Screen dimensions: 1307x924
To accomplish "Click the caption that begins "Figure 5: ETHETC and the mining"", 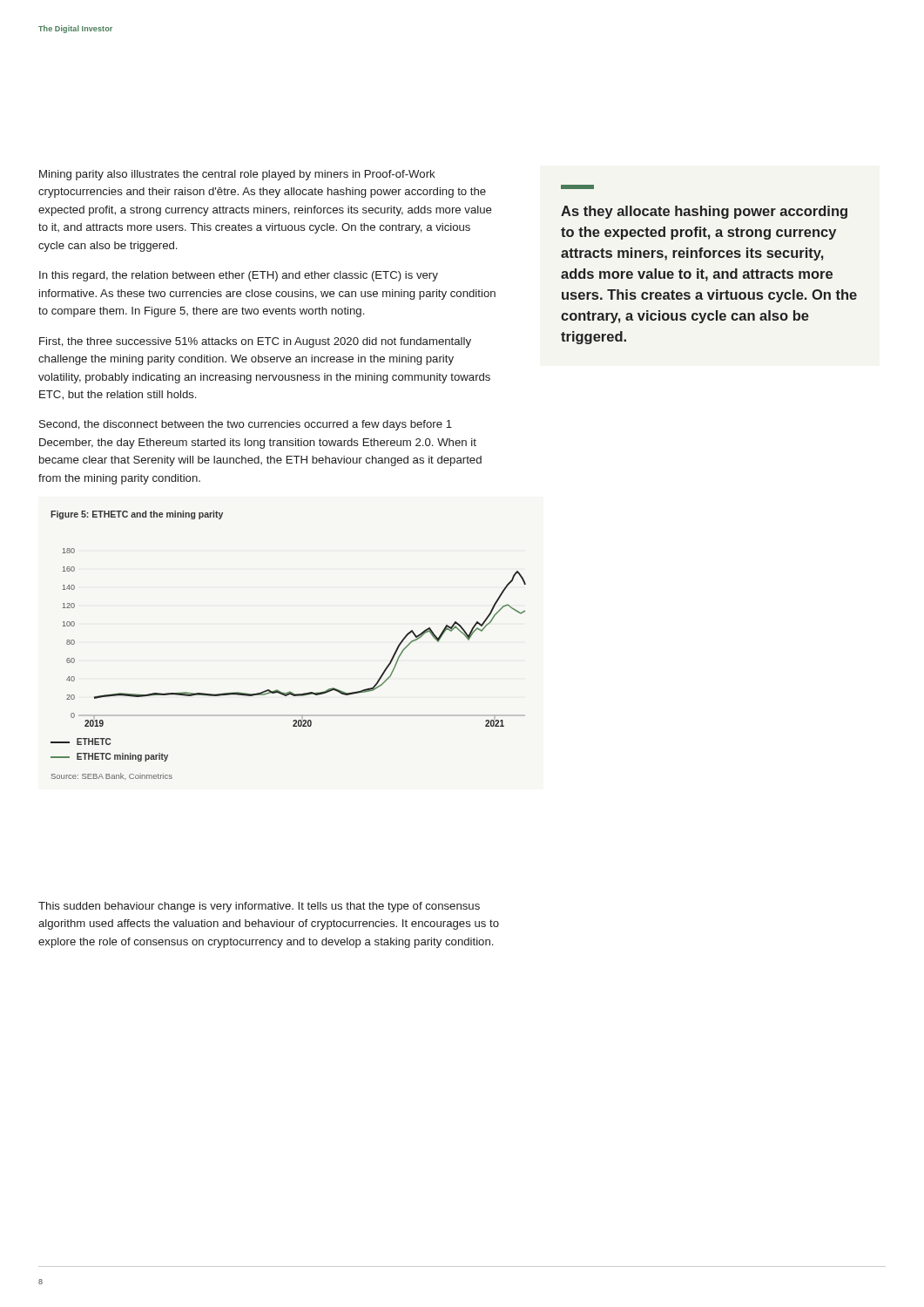I will pyautogui.click(x=137, y=514).
